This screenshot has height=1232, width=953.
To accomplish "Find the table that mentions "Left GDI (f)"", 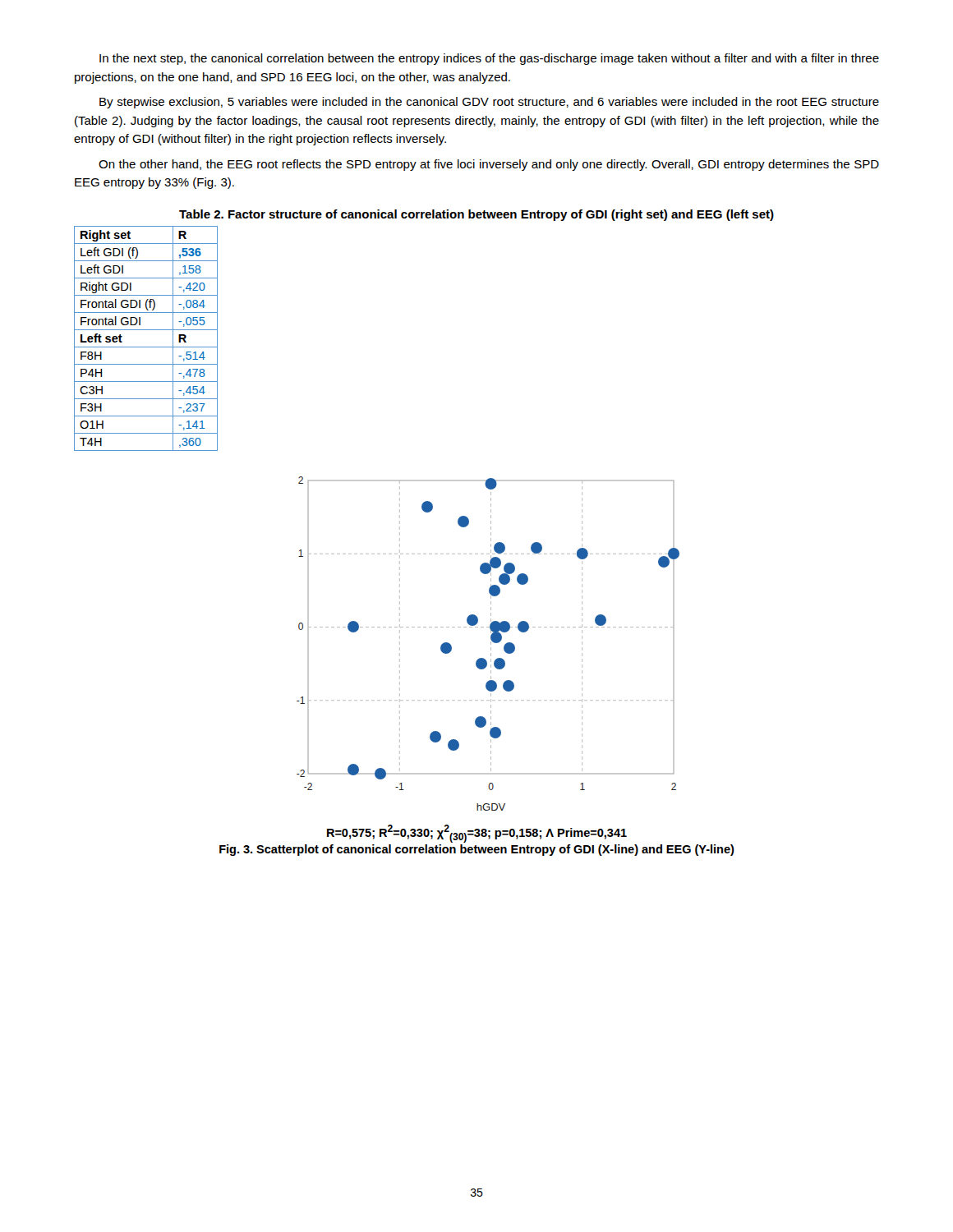I will pyautogui.click(x=476, y=338).
